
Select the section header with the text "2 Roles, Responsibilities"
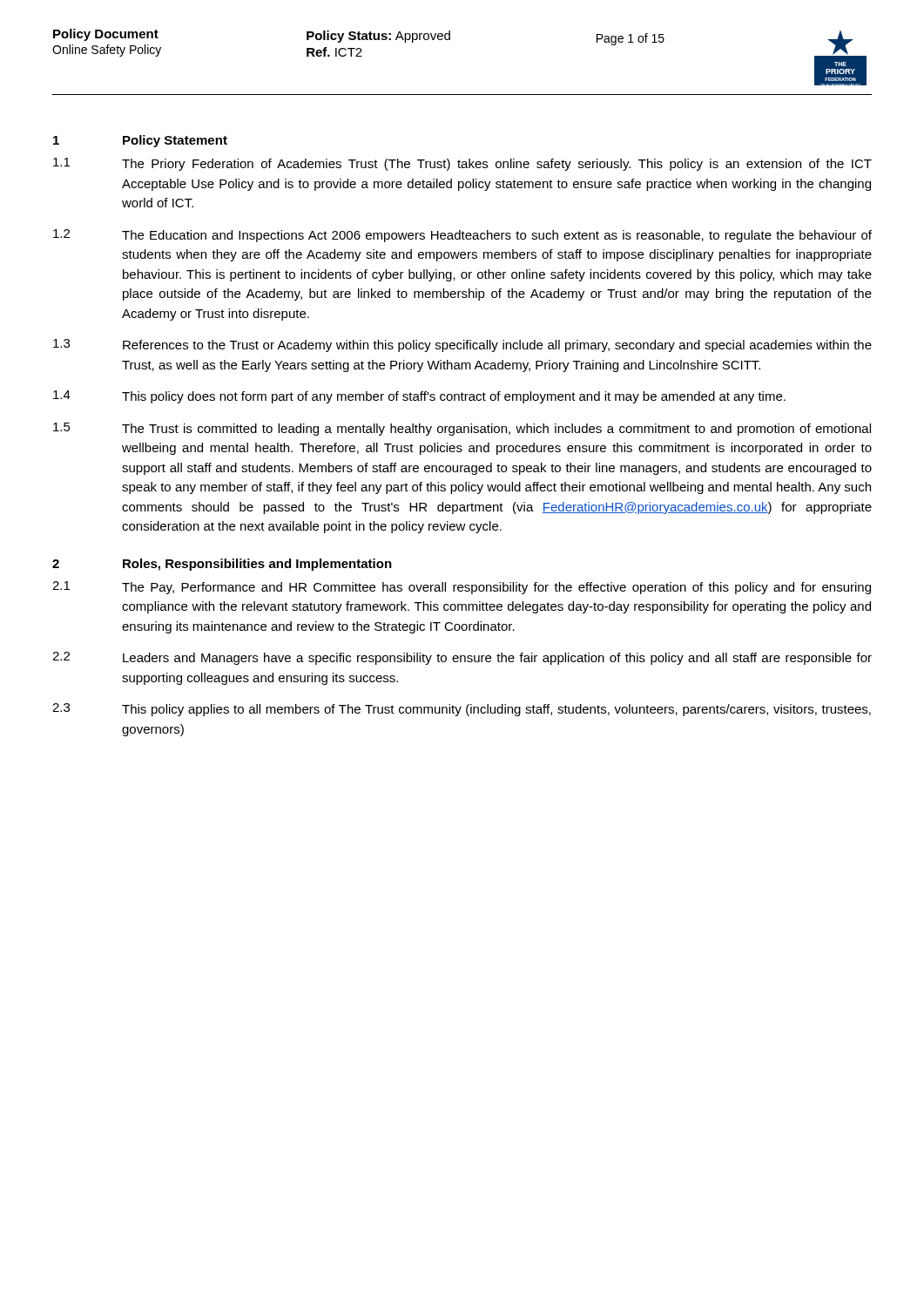click(x=222, y=563)
